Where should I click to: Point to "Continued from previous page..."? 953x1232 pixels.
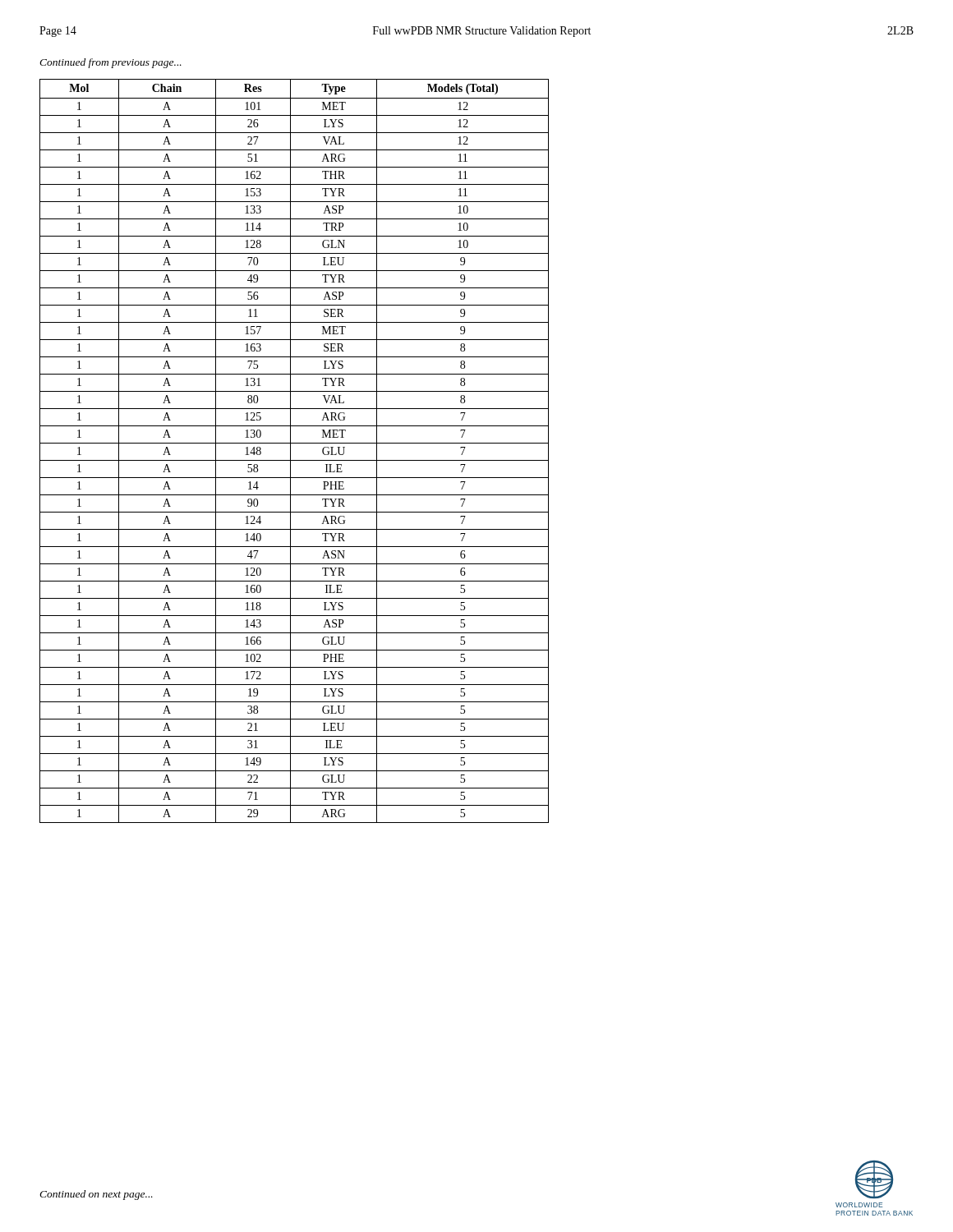111,62
